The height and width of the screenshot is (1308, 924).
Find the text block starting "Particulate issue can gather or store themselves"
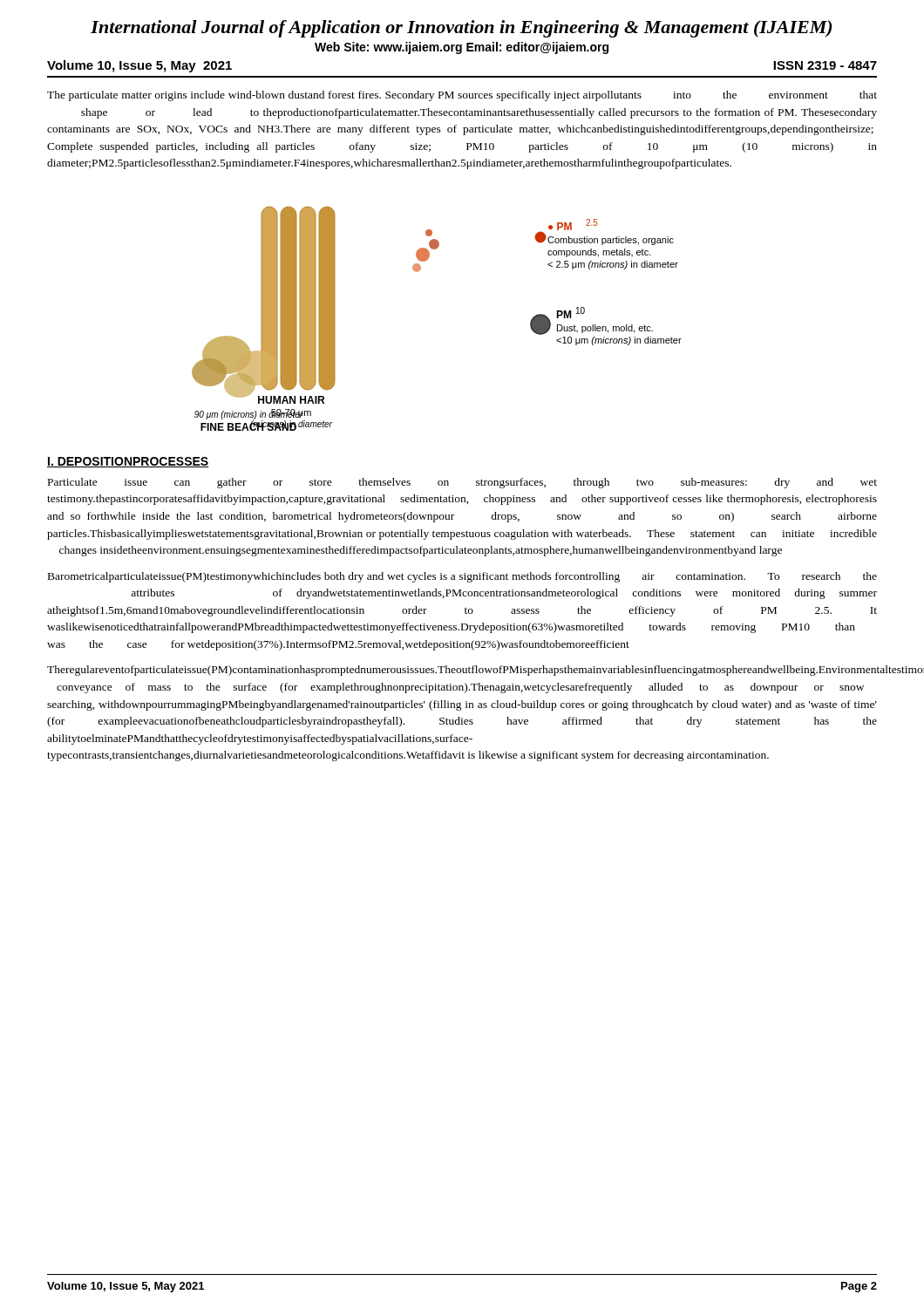coord(462,516)
